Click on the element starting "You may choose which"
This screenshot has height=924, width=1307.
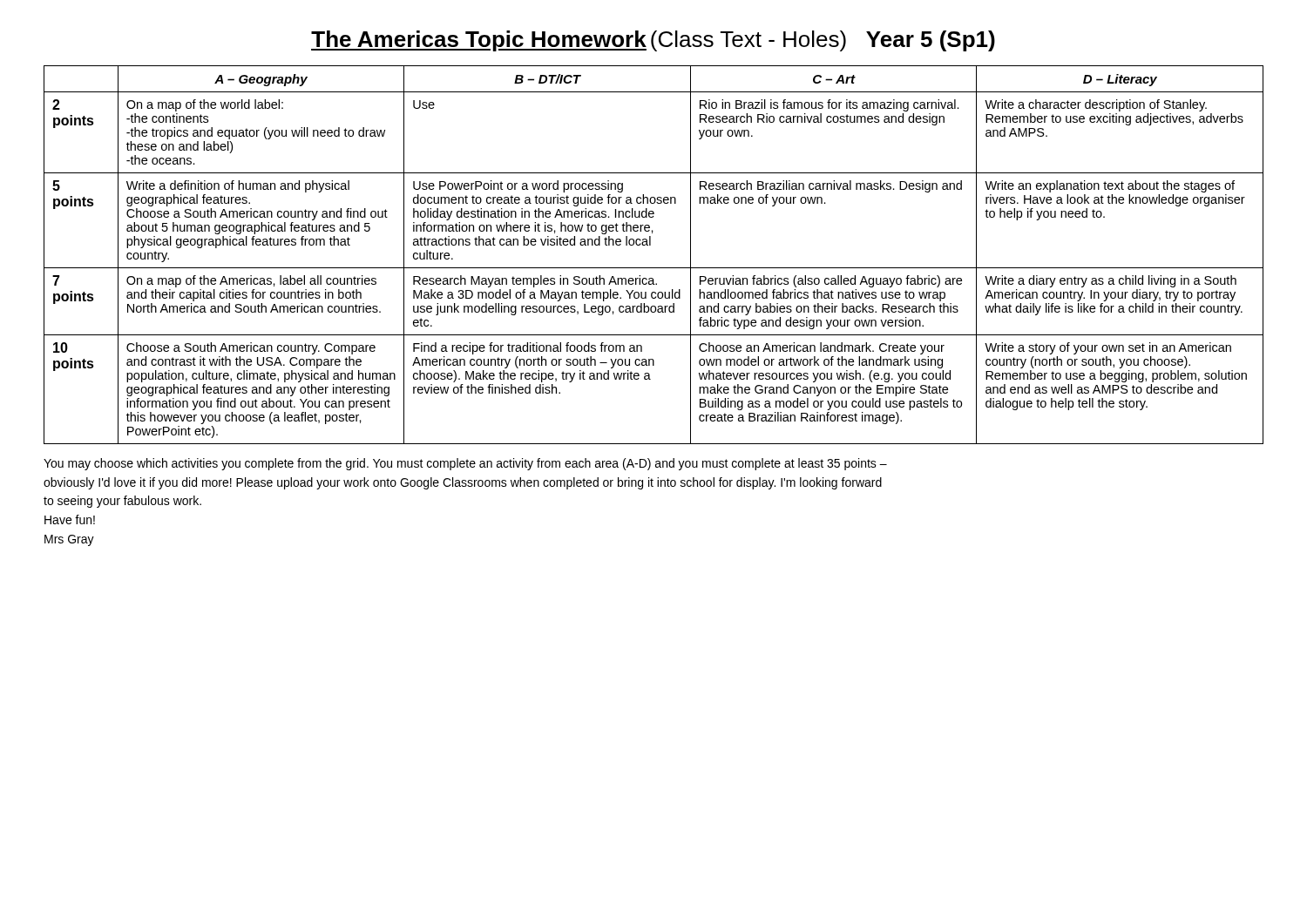tap(465, 464)
